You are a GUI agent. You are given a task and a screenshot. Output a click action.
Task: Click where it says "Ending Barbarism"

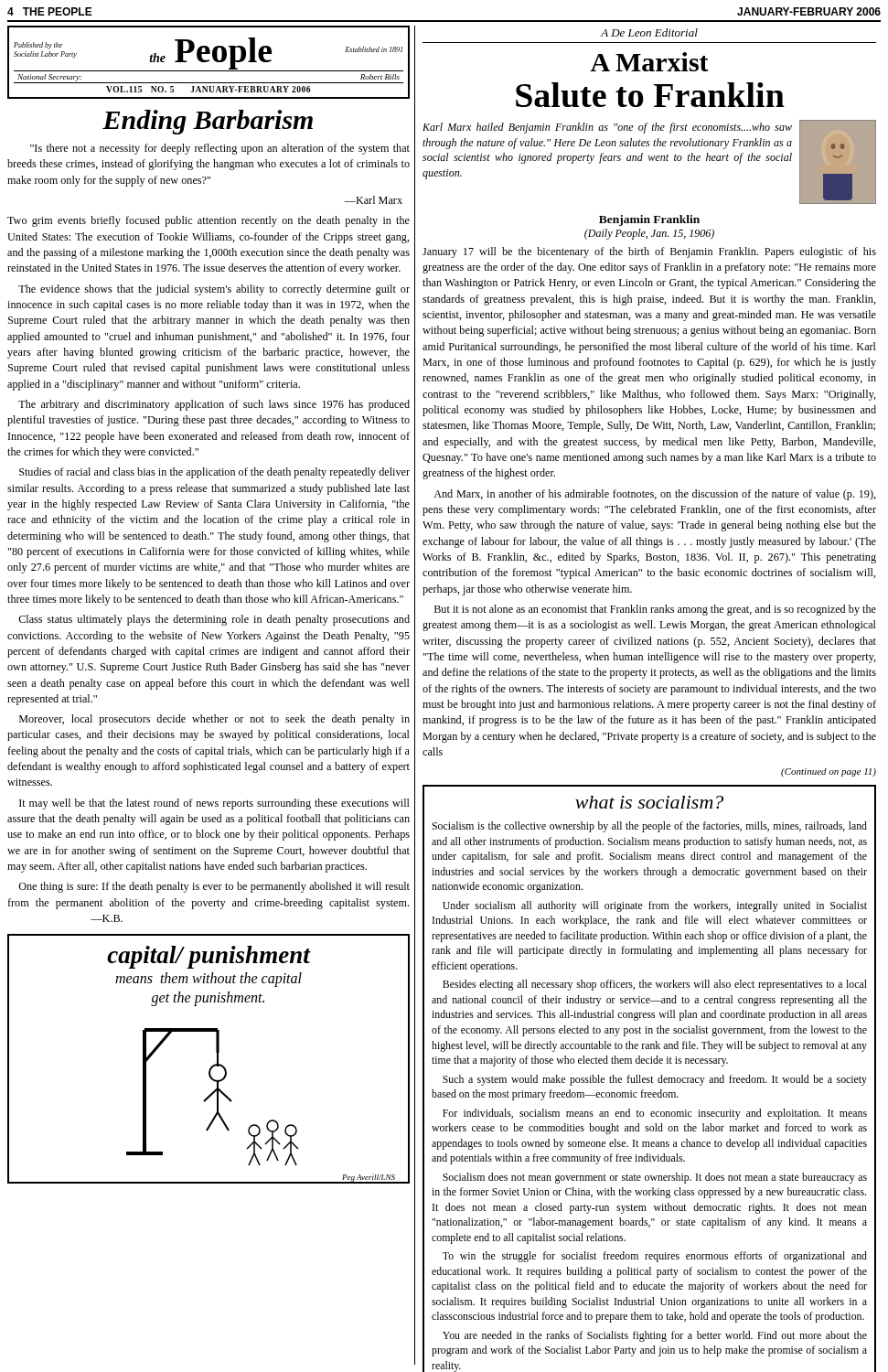click(209, 119)
